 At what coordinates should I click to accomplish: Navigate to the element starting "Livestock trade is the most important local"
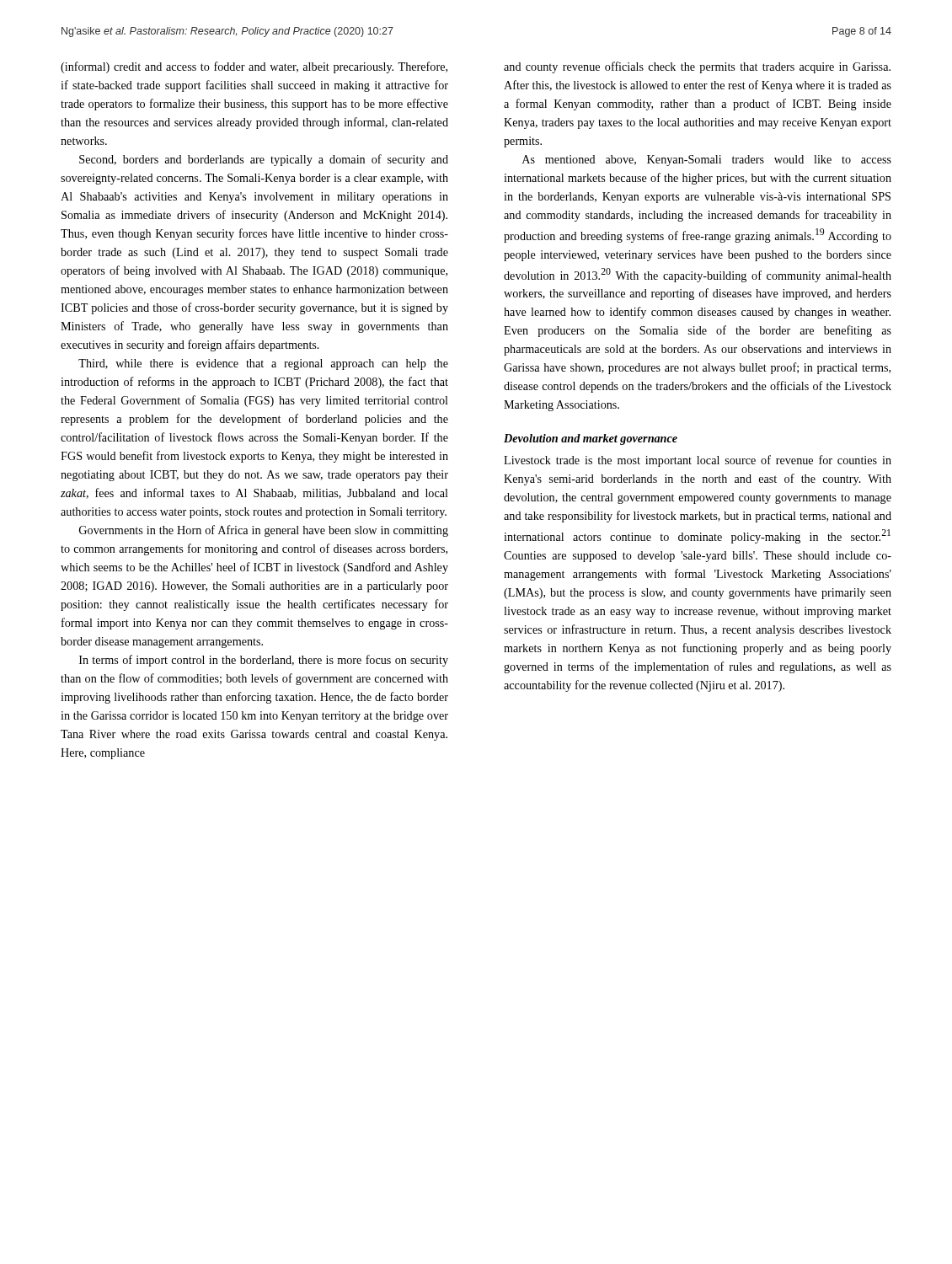[x=698, y=573]
